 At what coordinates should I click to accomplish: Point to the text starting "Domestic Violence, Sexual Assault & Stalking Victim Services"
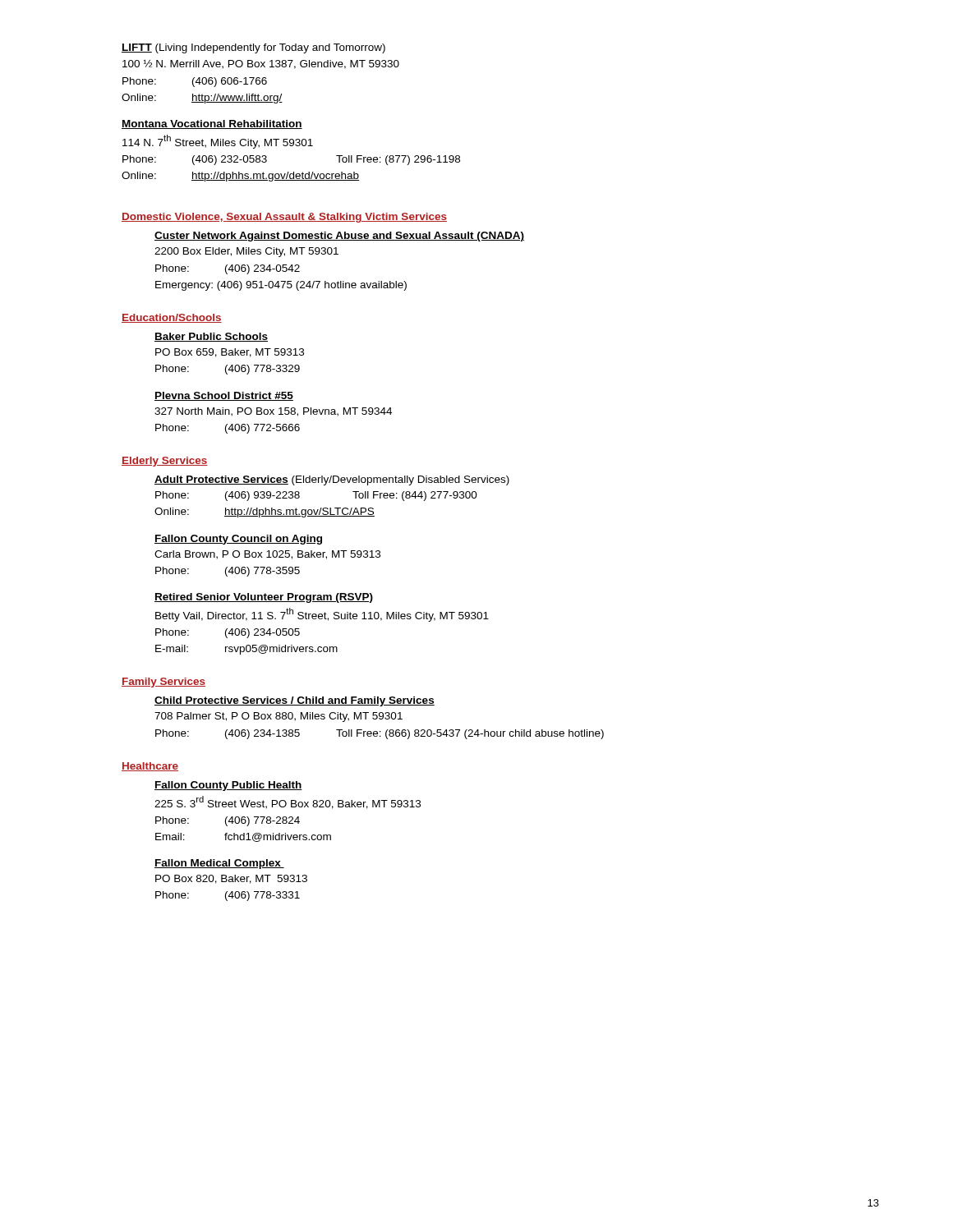click(284, 217)
